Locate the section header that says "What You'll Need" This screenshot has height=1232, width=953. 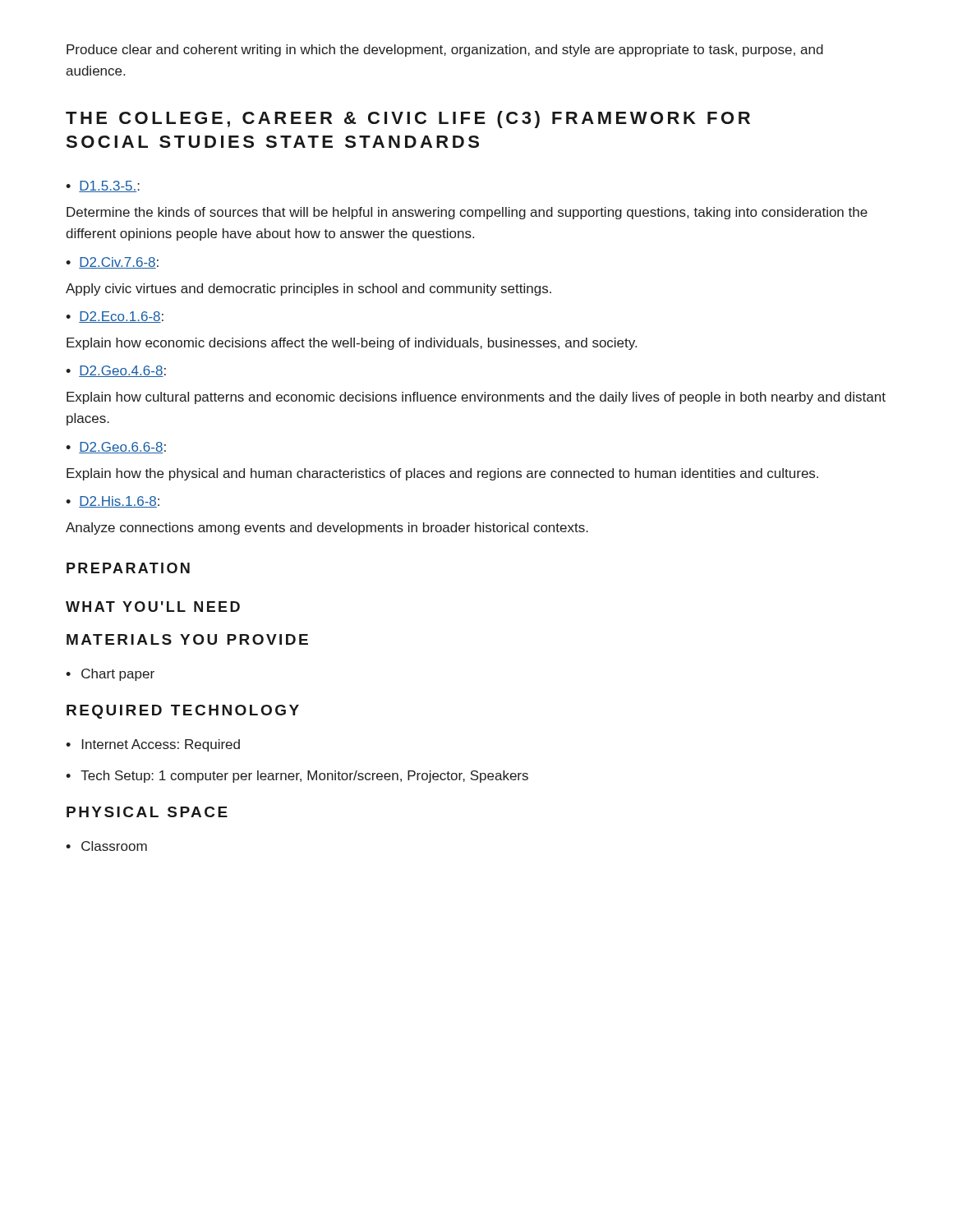pos(154,607)
